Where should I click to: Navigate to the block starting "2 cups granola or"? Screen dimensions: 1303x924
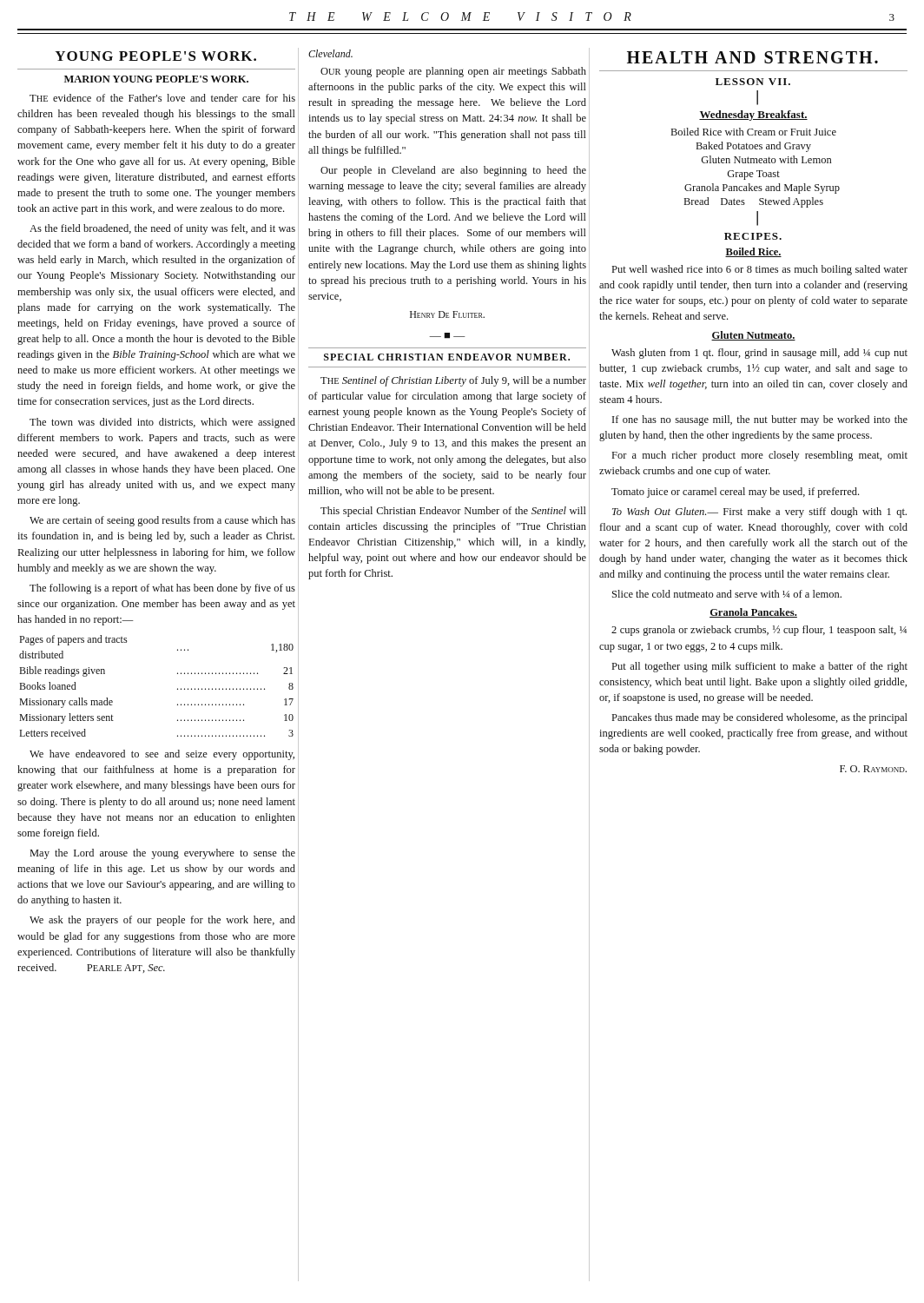click(753, 638)
